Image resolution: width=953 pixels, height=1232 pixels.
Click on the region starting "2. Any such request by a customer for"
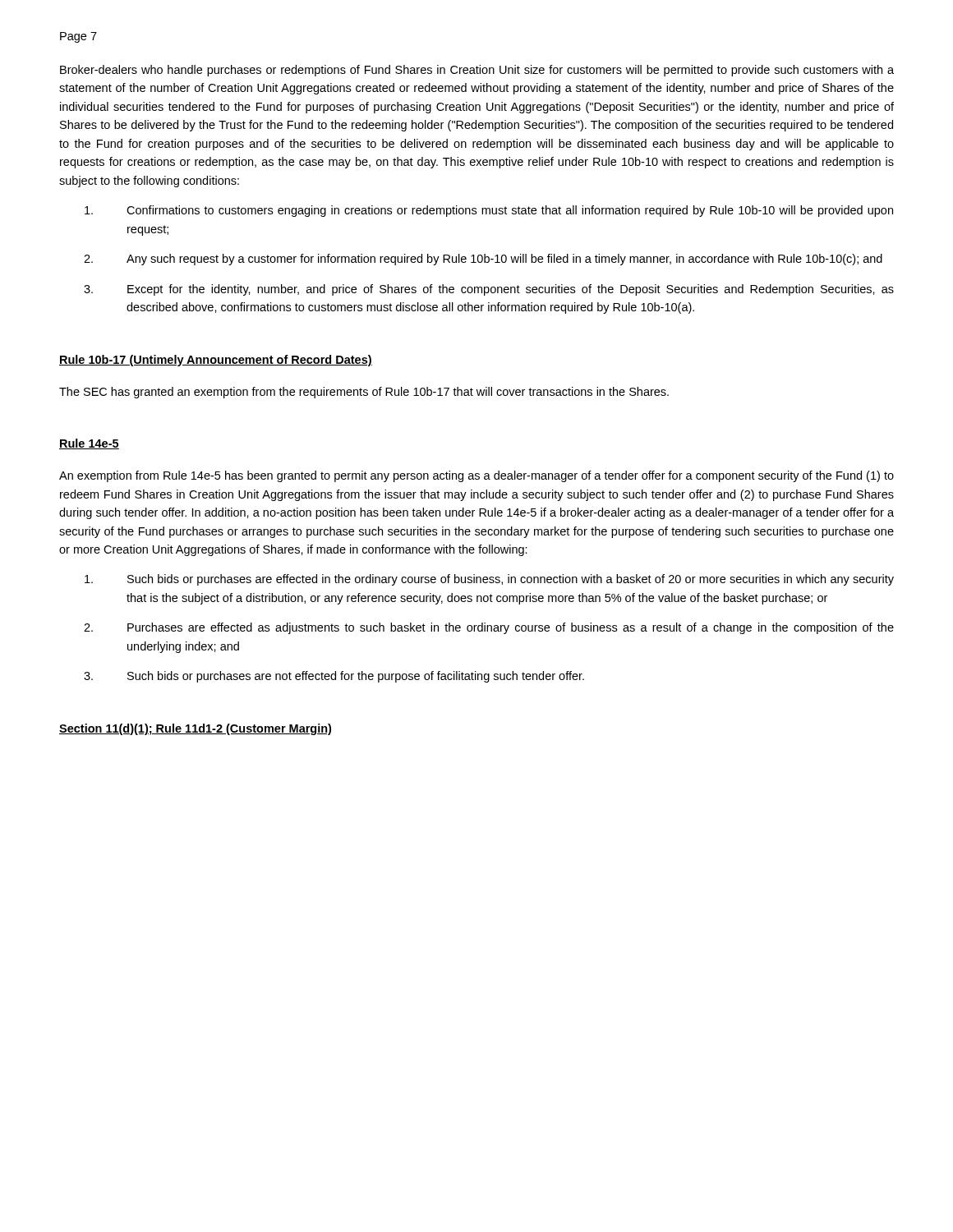pyautogui.click(x=476, y=259)
